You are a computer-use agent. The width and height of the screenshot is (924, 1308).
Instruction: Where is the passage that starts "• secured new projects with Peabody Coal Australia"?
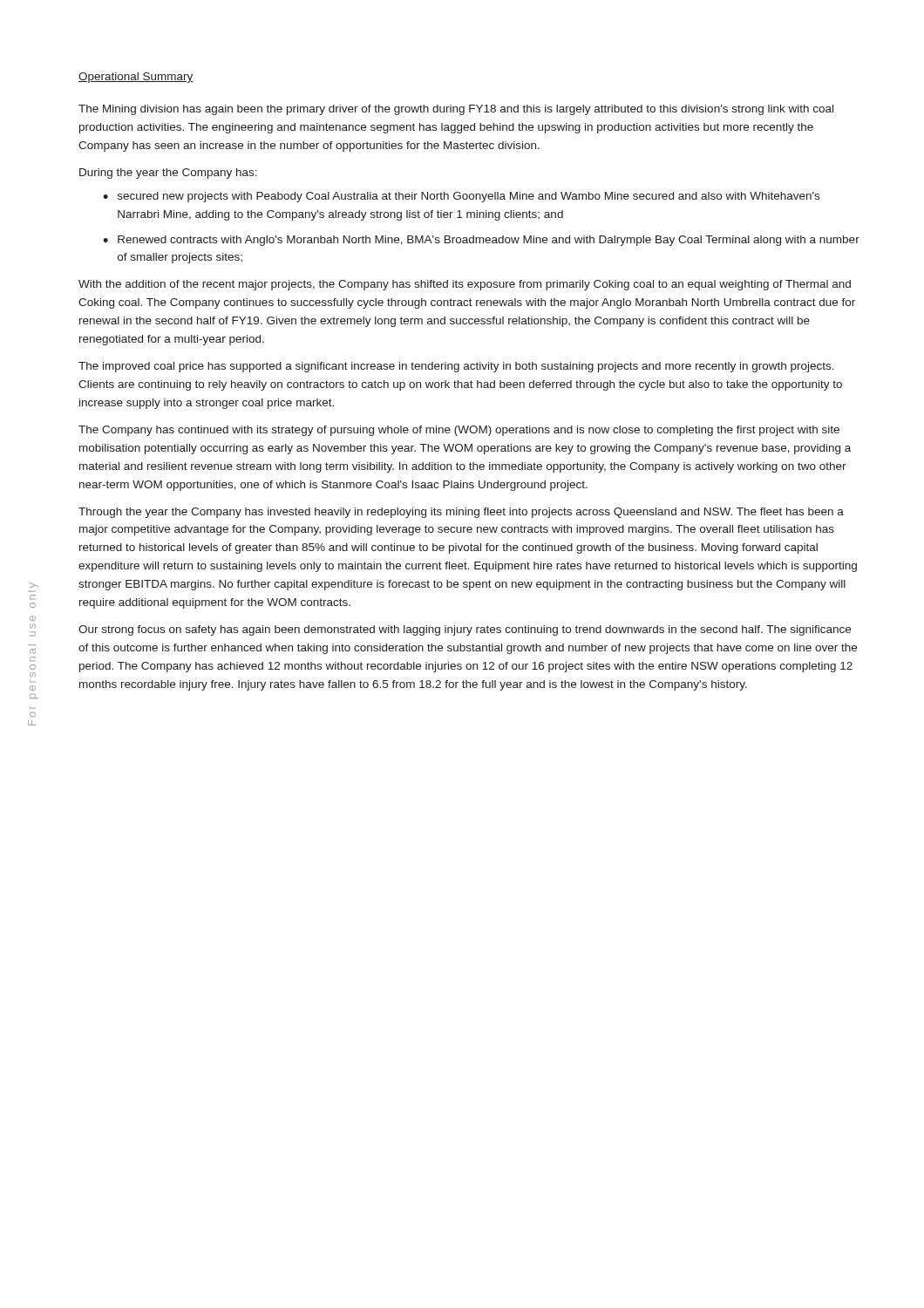[x=483, y=205]
